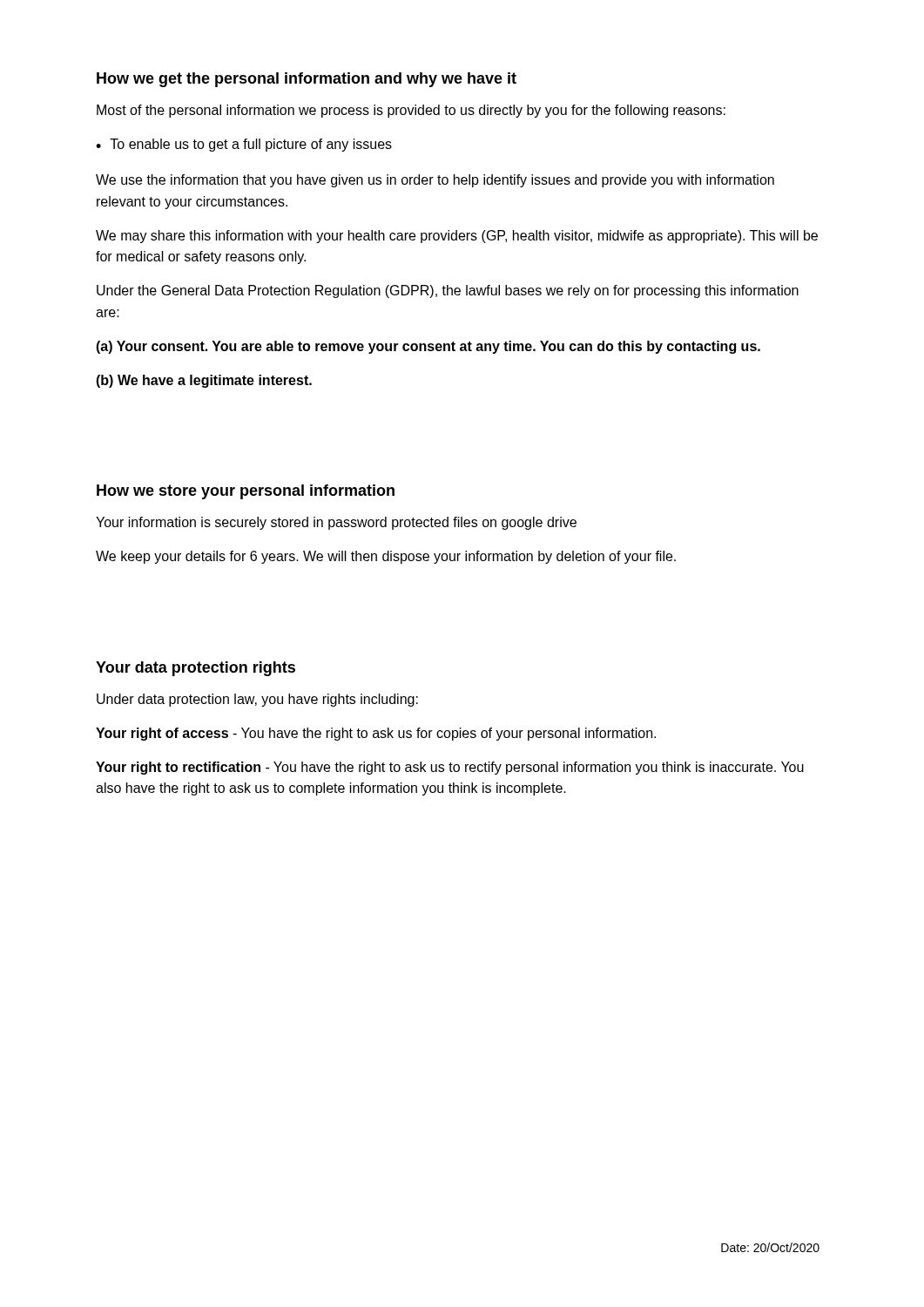Click on the text block that says "Your right to rectification - You have"
The width and height of the screenshot is (924, 1307).
click(x=450, y=778)
